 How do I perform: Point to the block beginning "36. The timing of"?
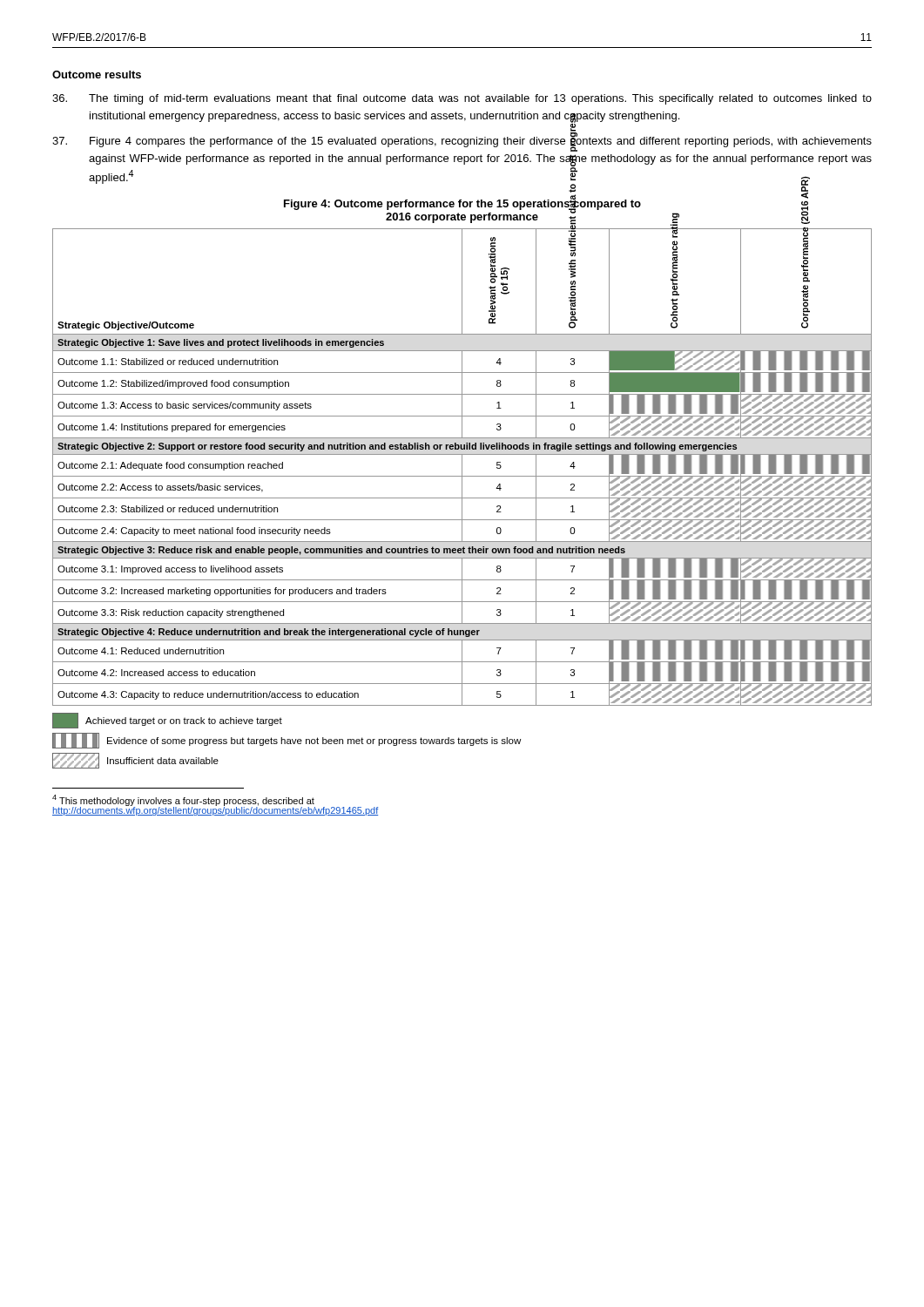(462, 107)
